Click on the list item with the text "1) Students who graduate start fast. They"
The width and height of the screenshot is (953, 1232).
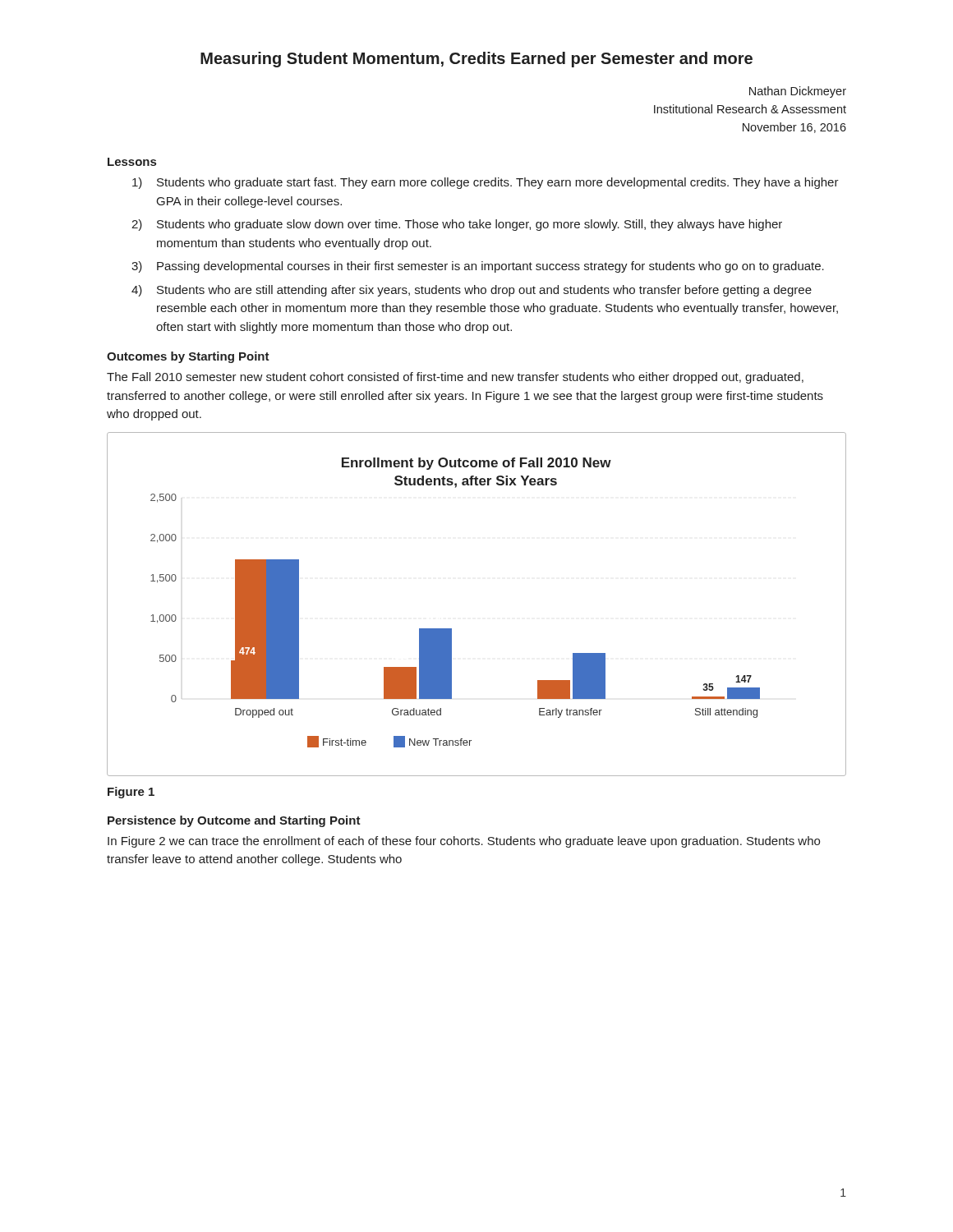point(489,192)
